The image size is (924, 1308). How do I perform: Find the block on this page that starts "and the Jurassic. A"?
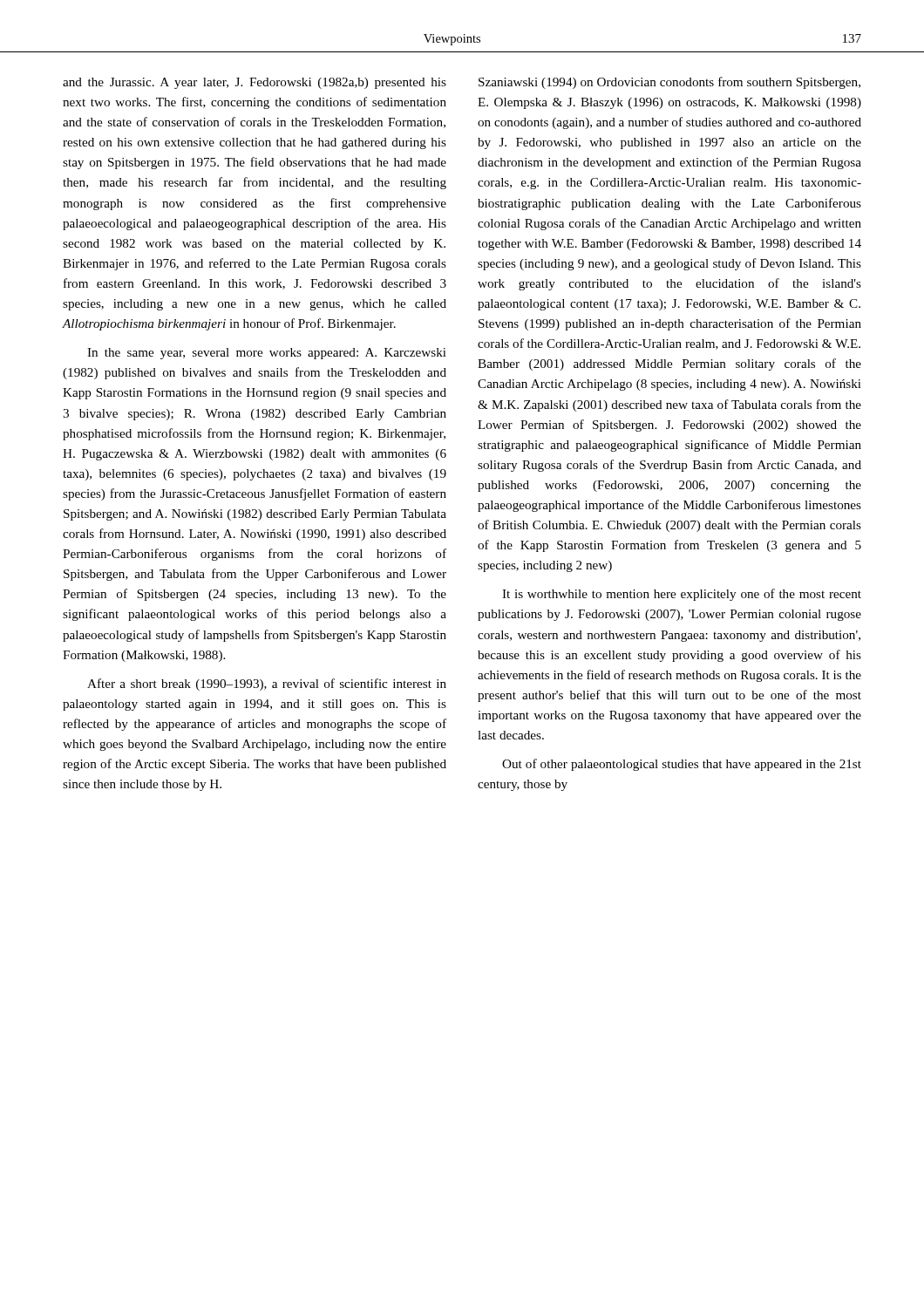tap(255, 202)
